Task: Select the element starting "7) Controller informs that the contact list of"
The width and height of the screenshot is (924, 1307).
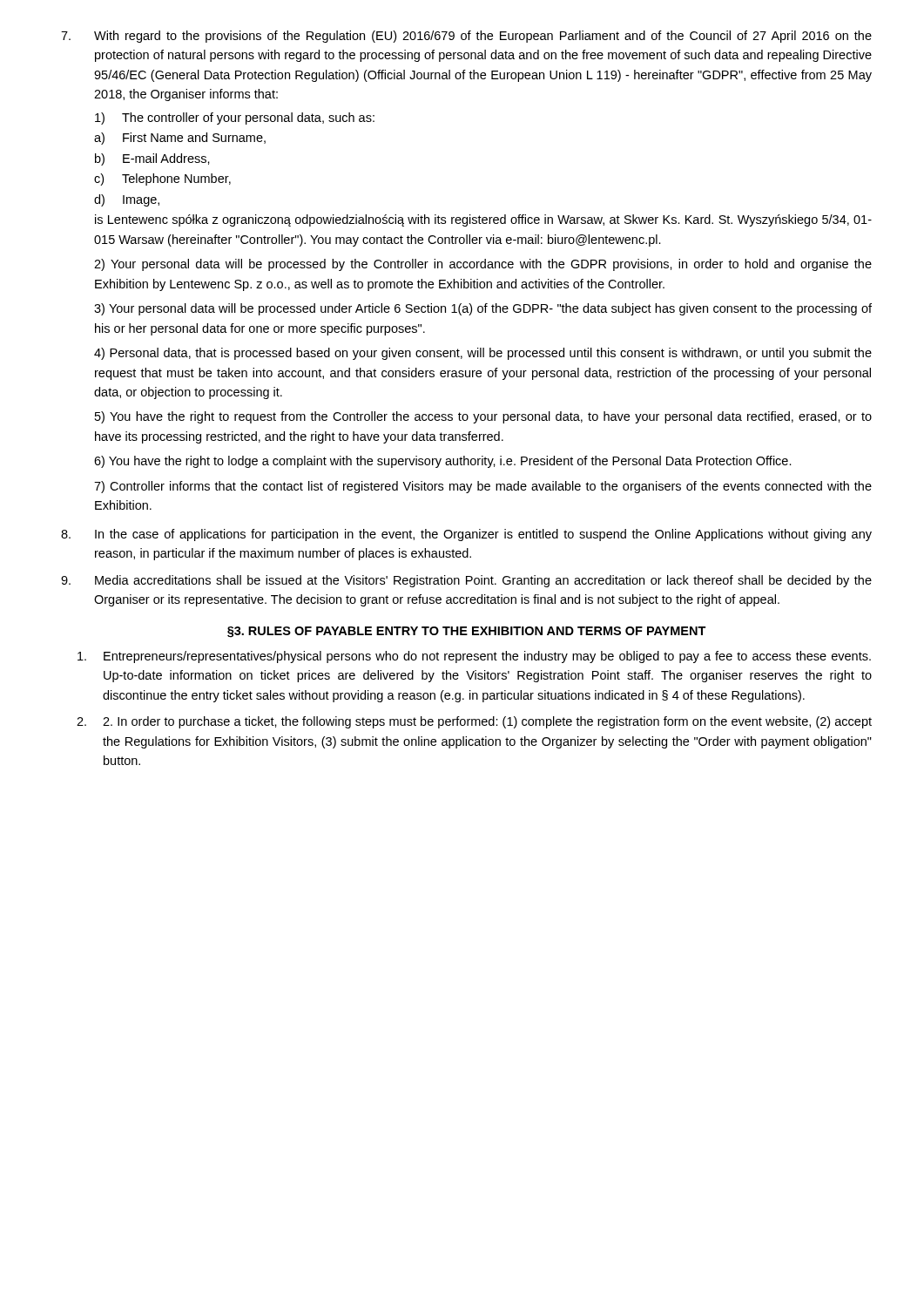Action: (x=483, y=496)
